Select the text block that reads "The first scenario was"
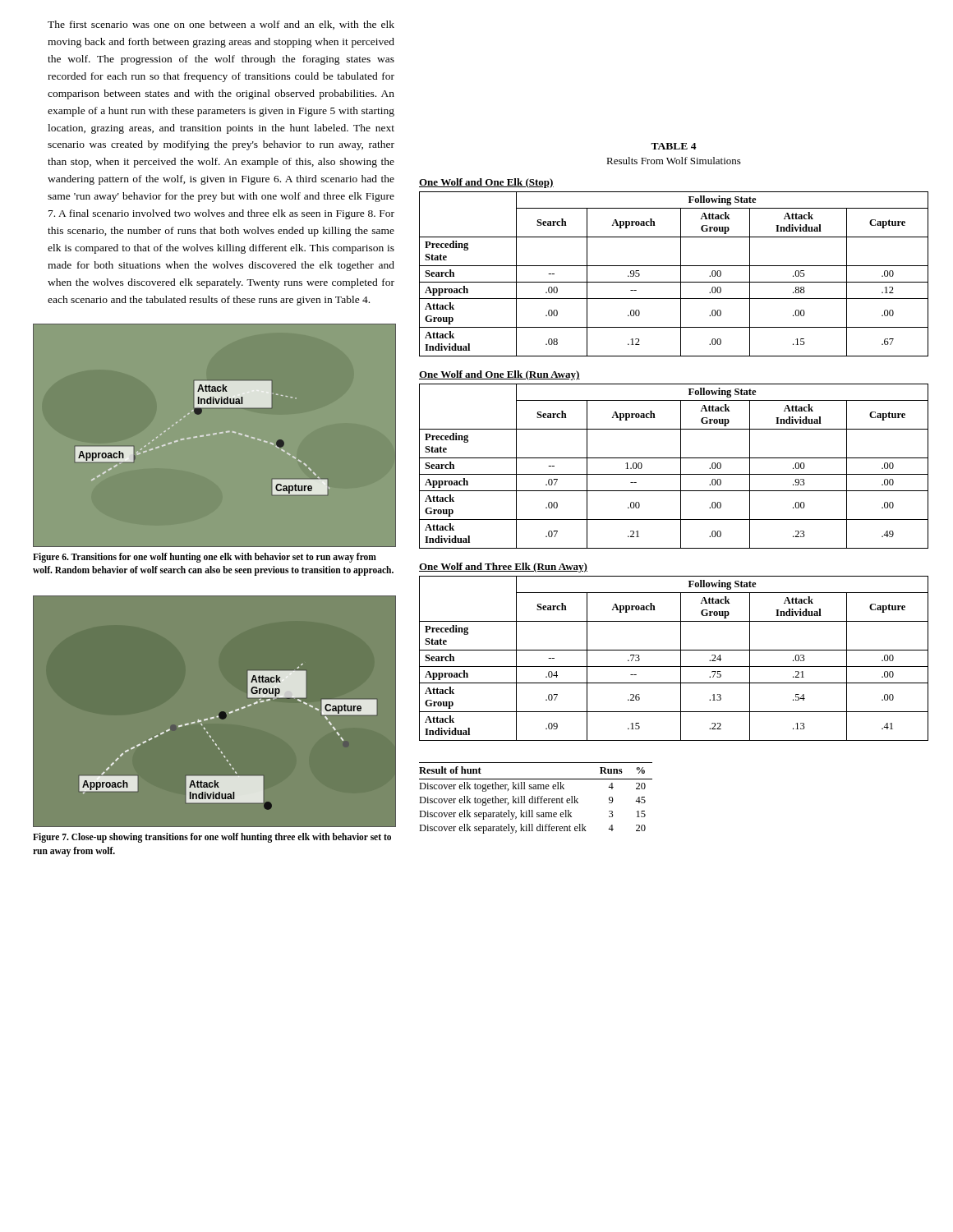Image resolution: width=953 pixels, height=1232 pixels. click(221, 162)
